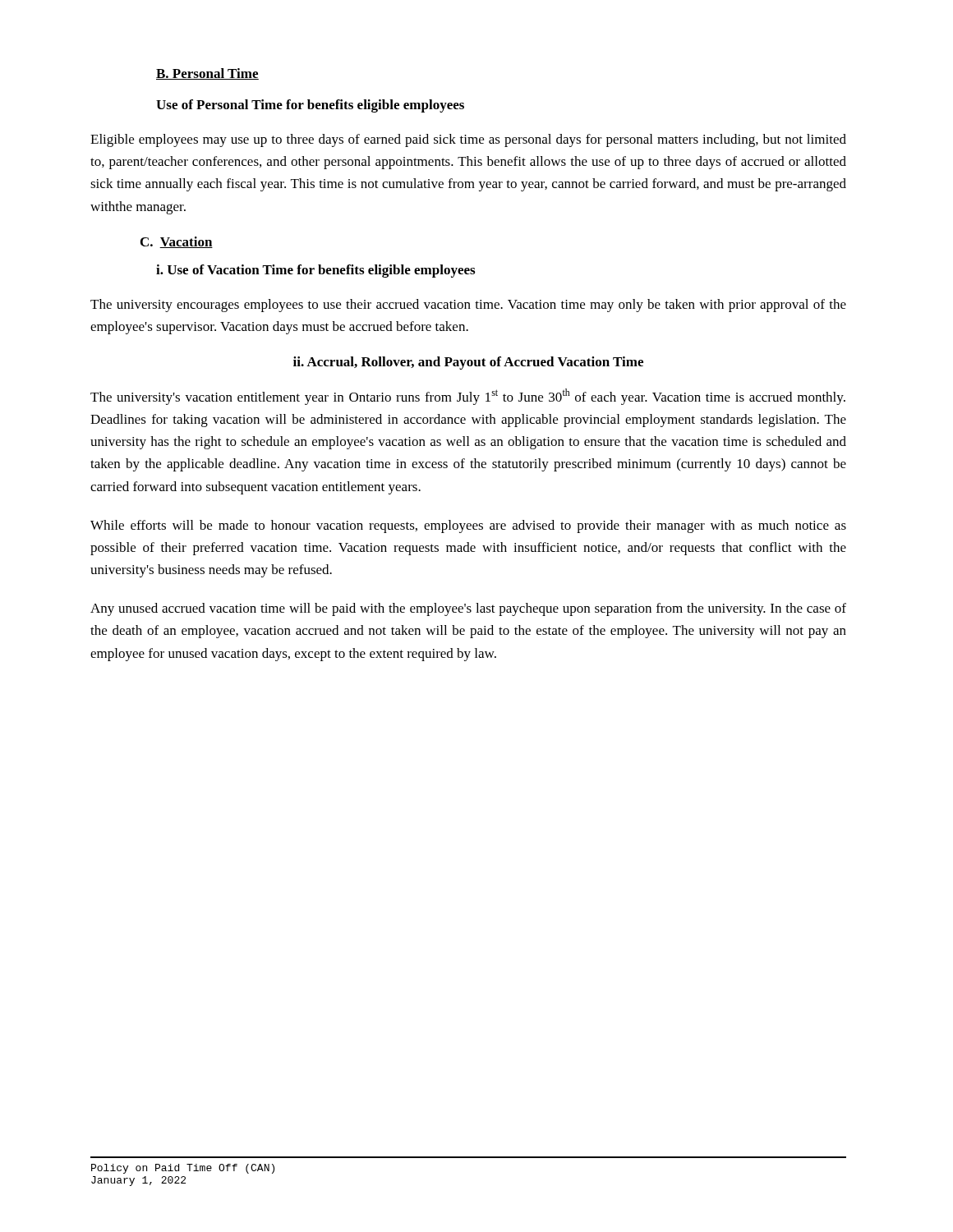Where is the passage that starts "Any unused accrued vacation time will be paid"?

[x=468, y=631]
